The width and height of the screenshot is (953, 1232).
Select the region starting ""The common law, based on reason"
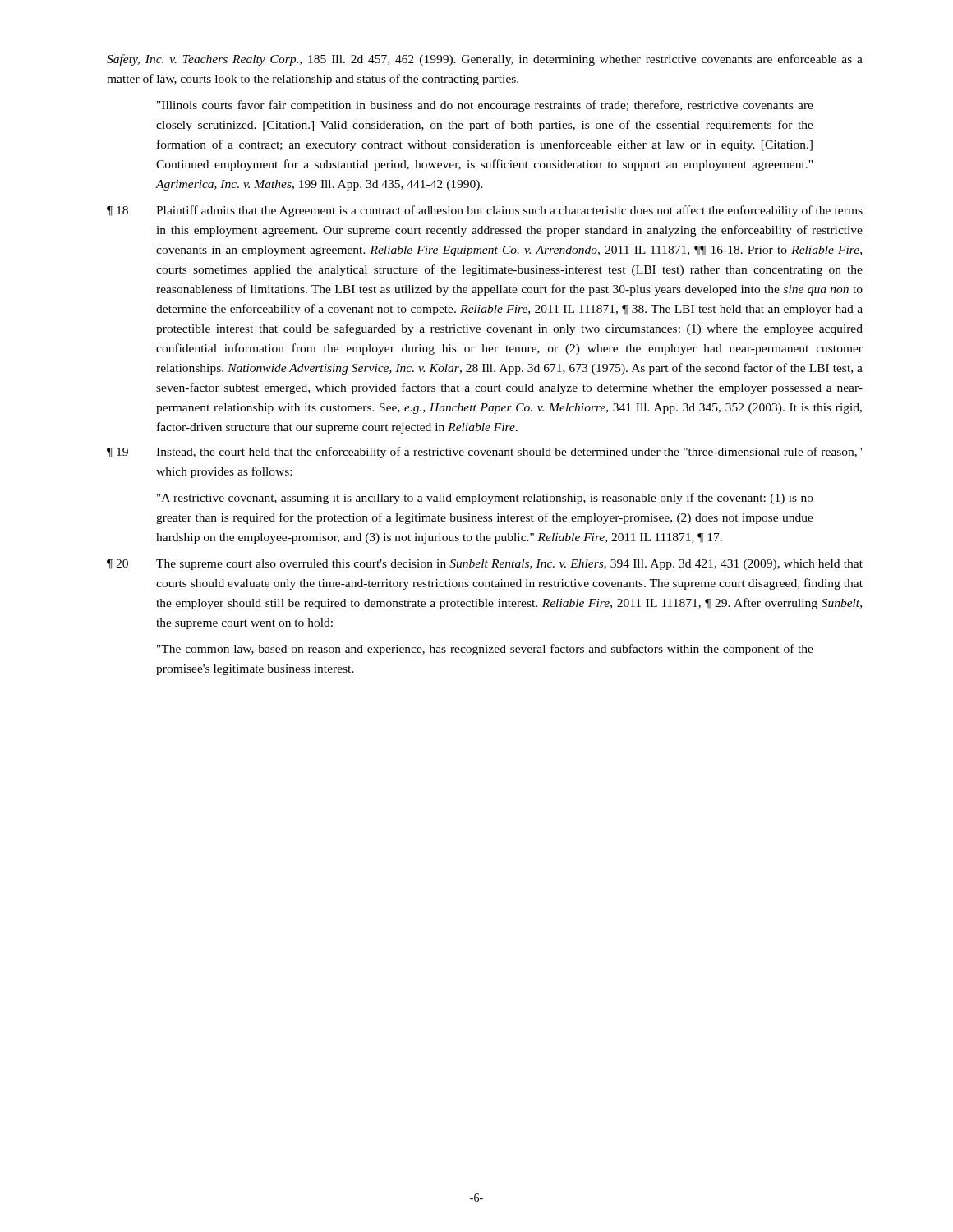485,659
